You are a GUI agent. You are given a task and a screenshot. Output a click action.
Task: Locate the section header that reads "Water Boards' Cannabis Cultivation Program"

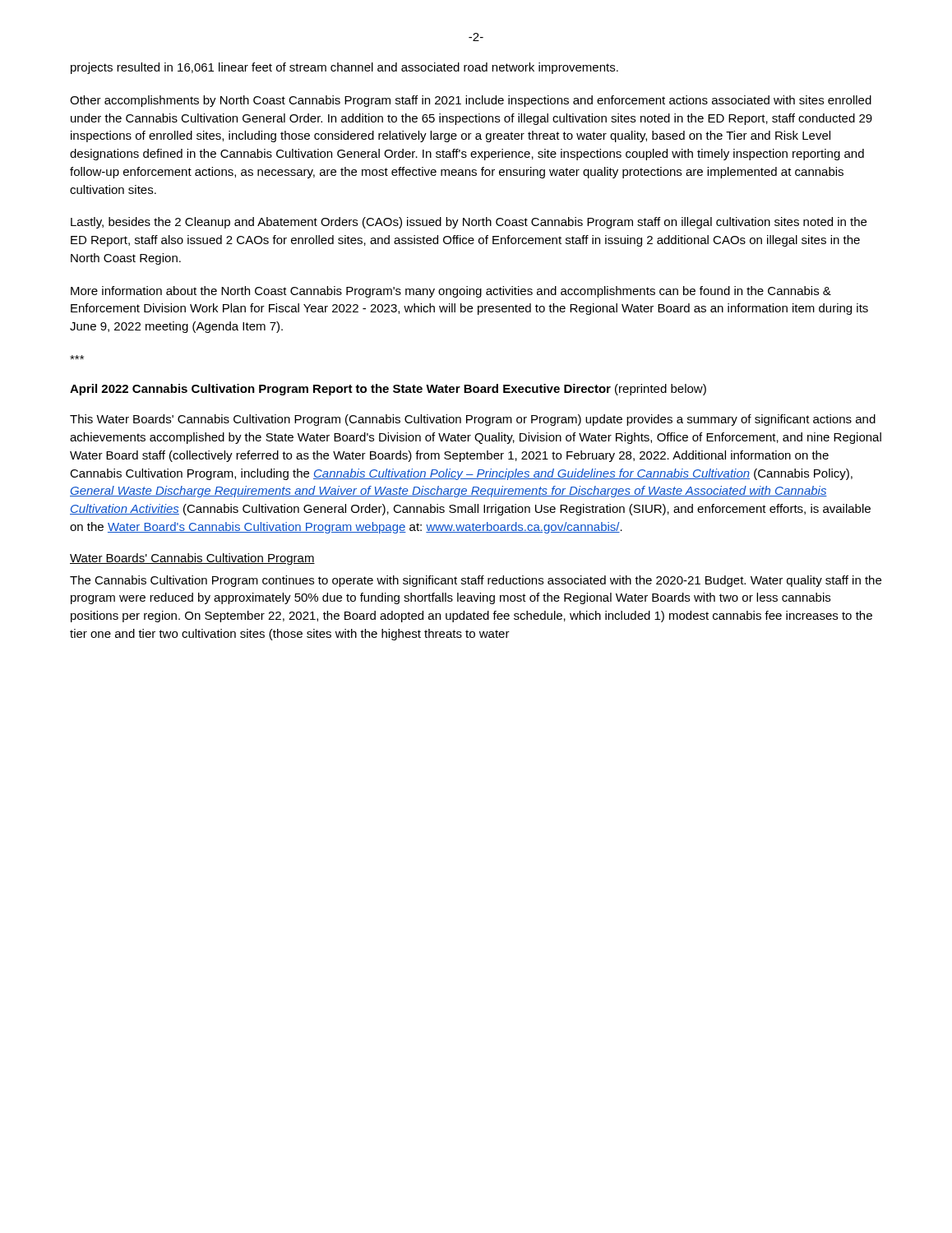(x=192, y=557)
